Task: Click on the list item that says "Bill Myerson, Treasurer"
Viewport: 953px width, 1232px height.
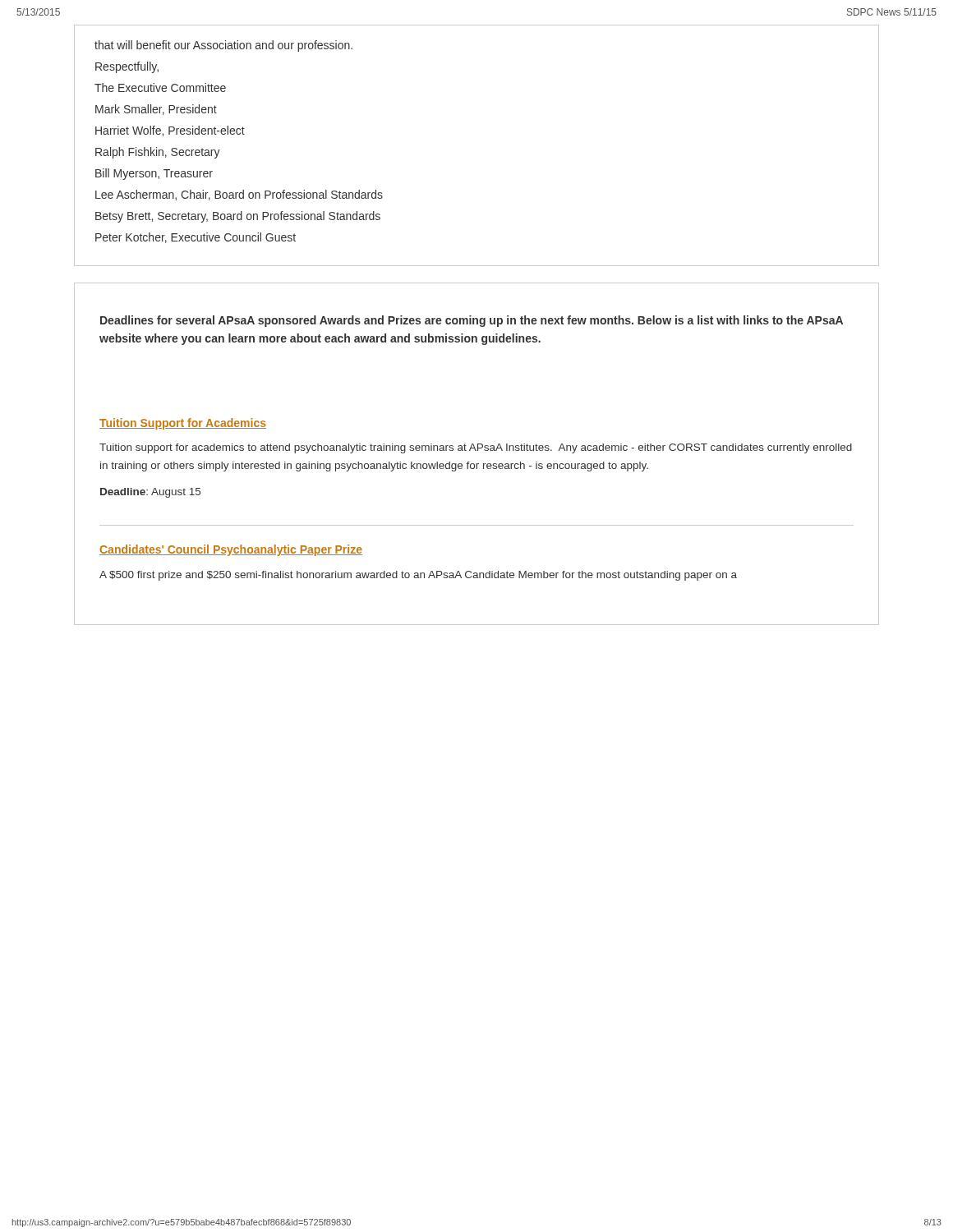Action: 154,174
